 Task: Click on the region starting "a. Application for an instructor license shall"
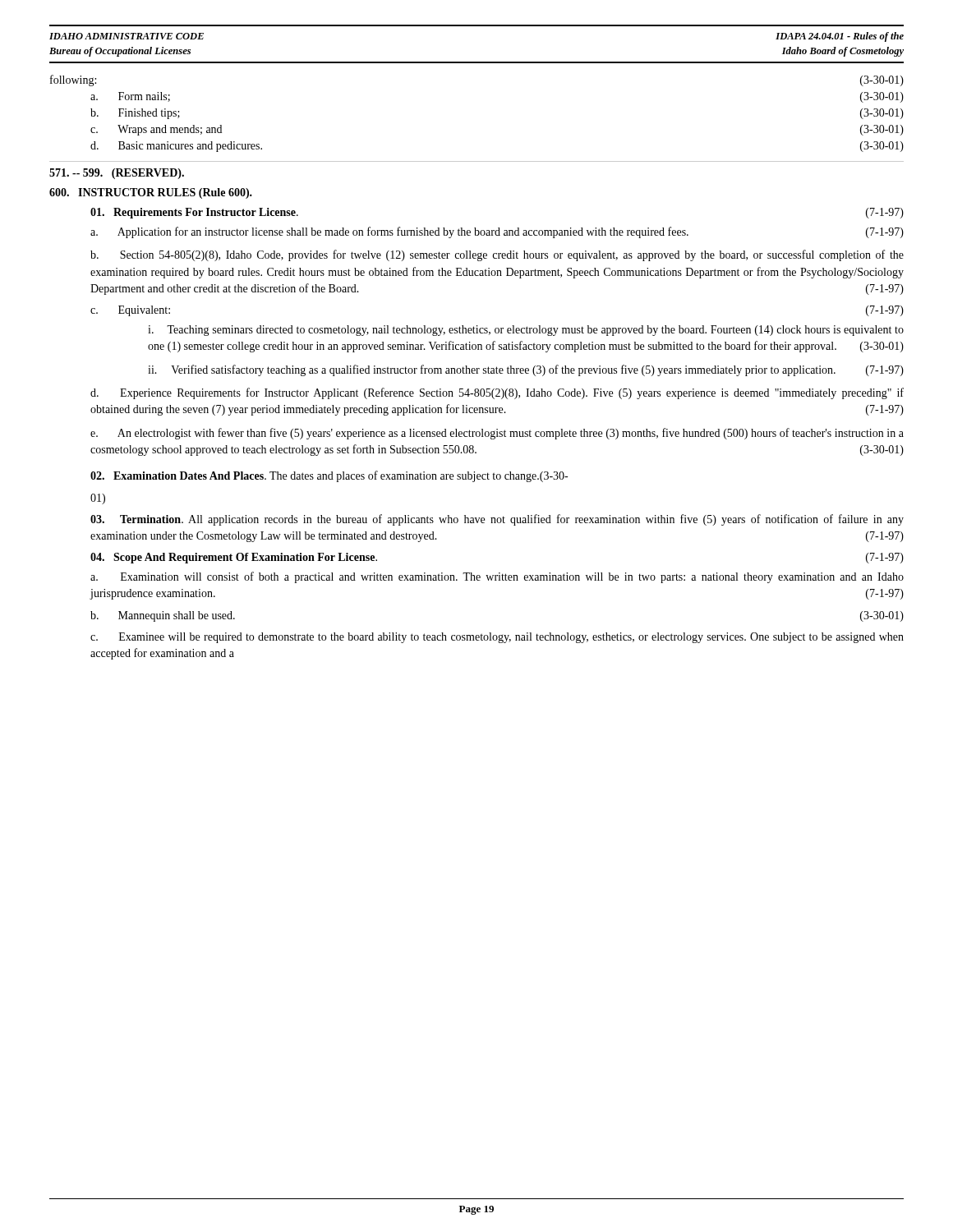(x=497, y=233)
